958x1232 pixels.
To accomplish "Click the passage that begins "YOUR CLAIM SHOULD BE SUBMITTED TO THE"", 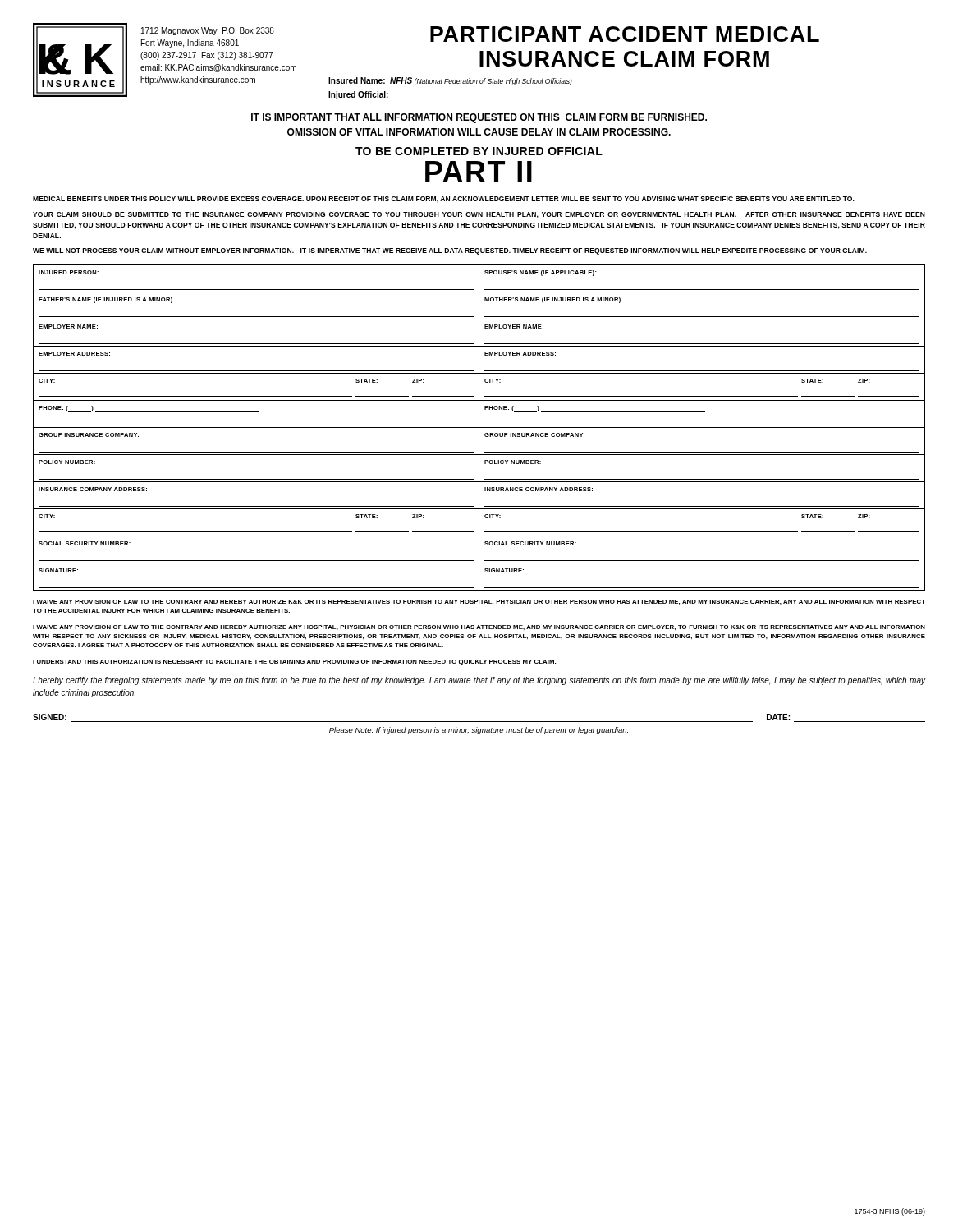I will pyautogui.click(x=479, y=225).
